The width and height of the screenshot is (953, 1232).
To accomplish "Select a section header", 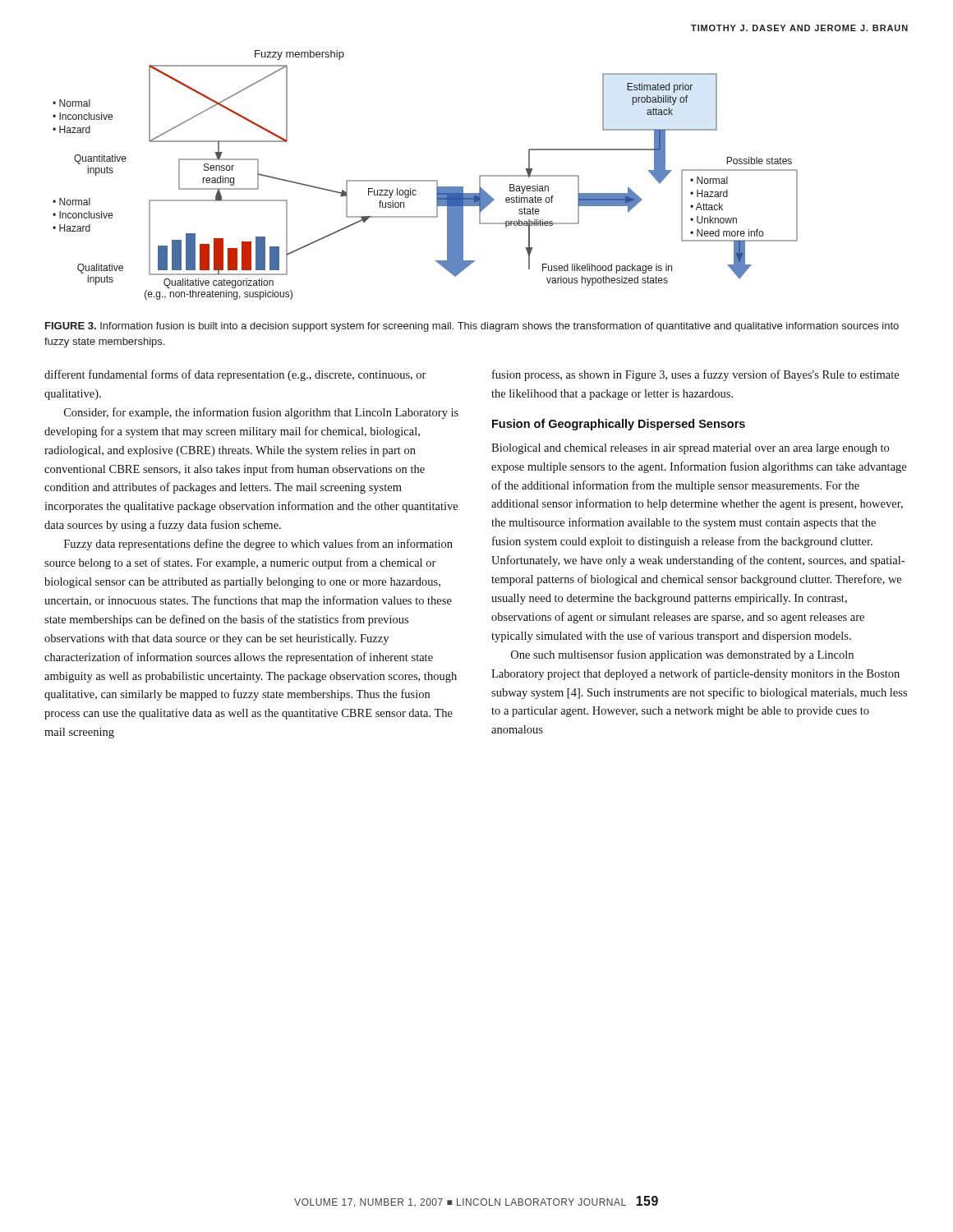I will [618, 424].
